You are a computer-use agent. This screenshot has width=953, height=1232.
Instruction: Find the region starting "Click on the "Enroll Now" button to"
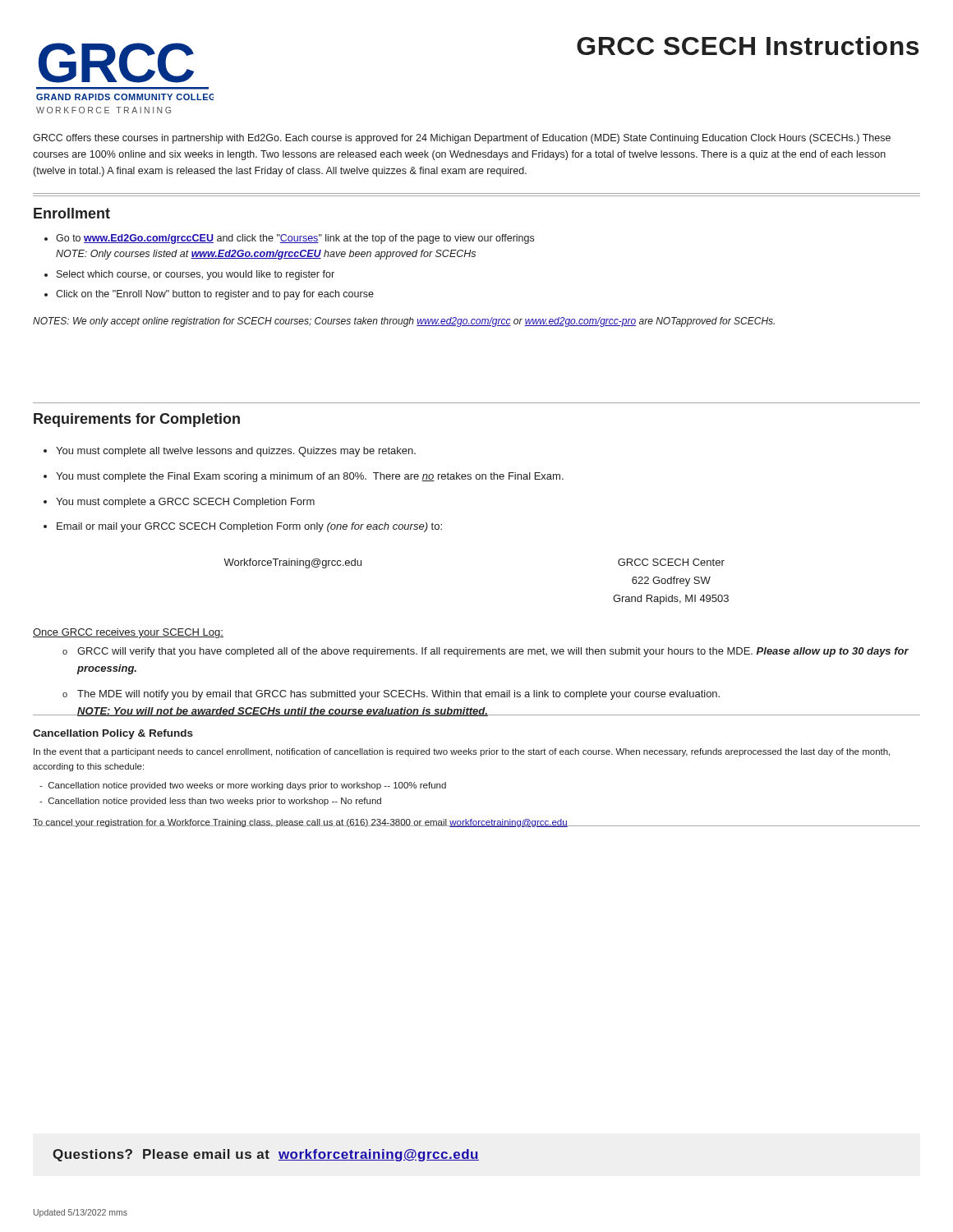coord(215,294)
